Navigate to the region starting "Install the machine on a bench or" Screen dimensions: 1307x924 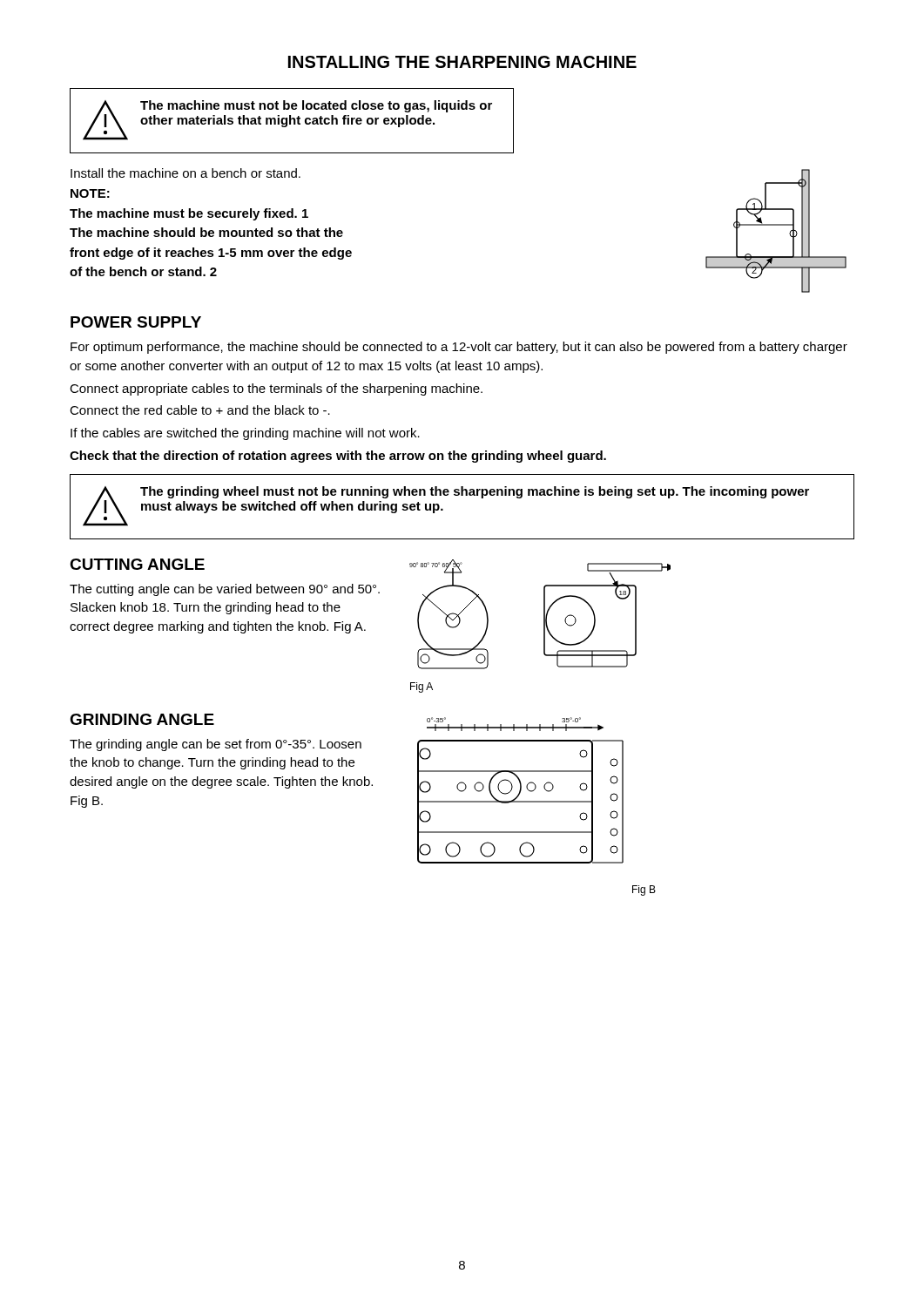point(185,173)
